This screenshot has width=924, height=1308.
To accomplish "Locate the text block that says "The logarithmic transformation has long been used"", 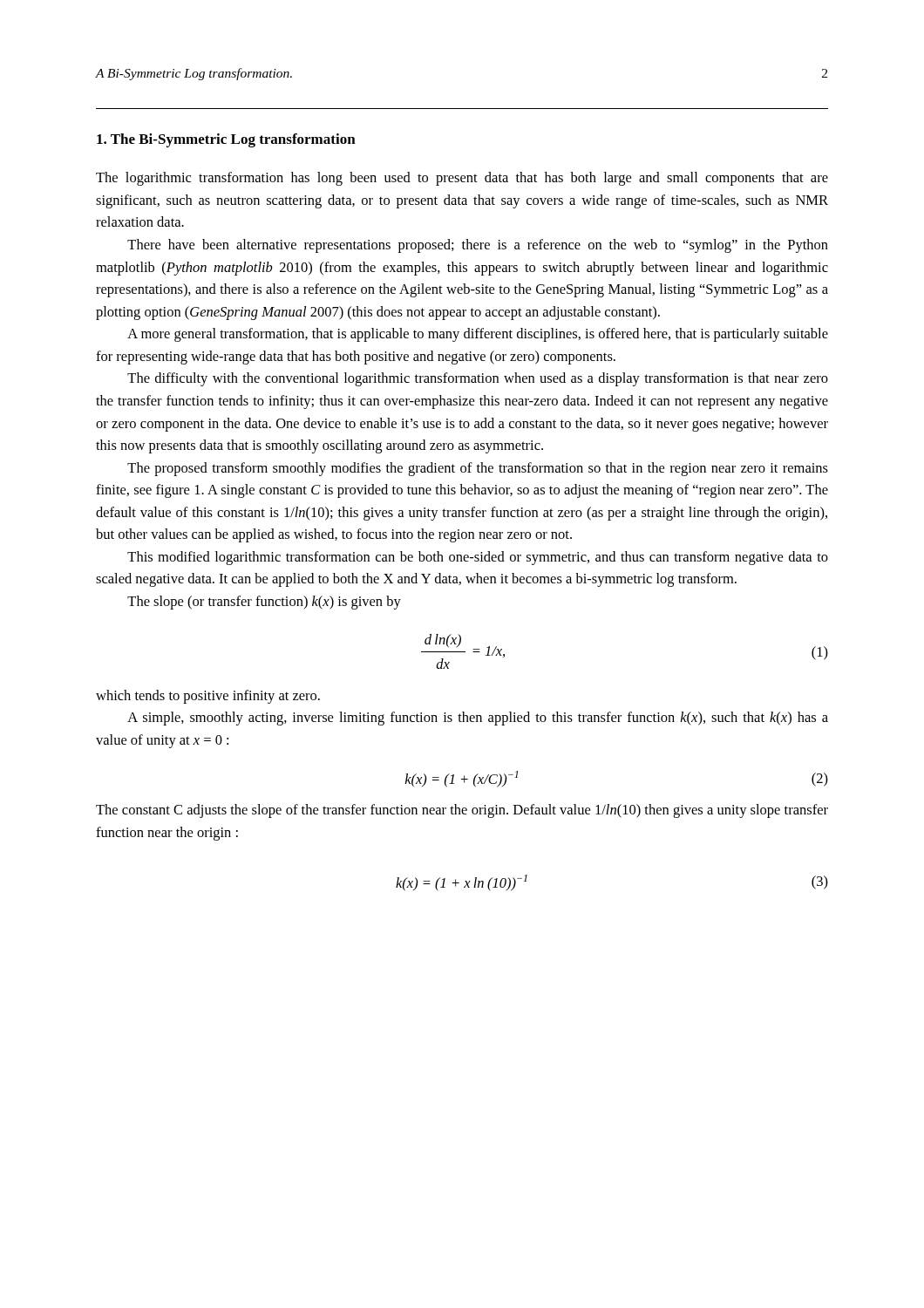I will click(462, 200).
